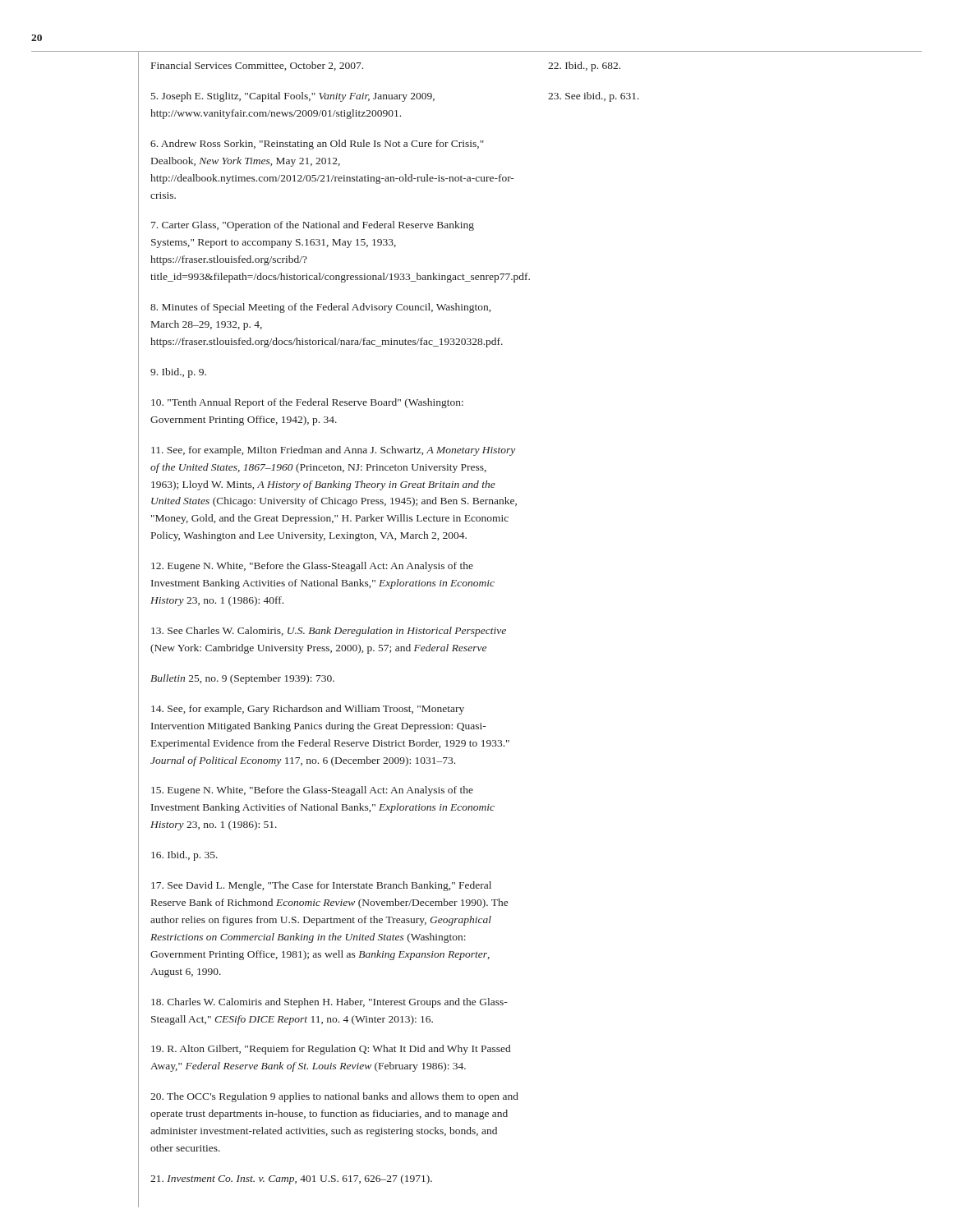Click the passage that begins "7. Carter Glass,"
This screenshot has width=953, height=1232.
click(x=334, y=251)
